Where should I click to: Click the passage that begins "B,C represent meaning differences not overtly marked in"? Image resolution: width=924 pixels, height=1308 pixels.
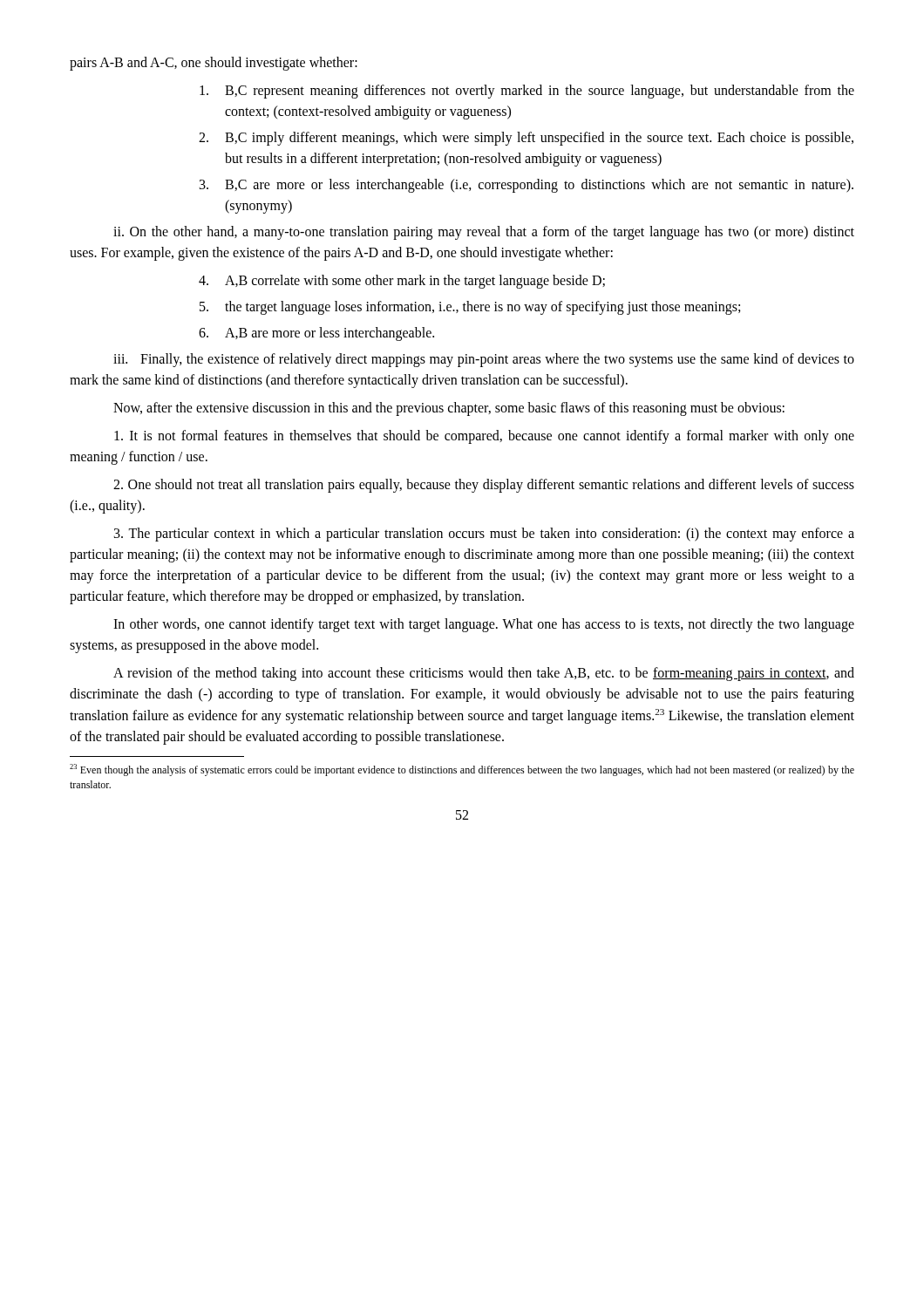[x=506, y=101]
